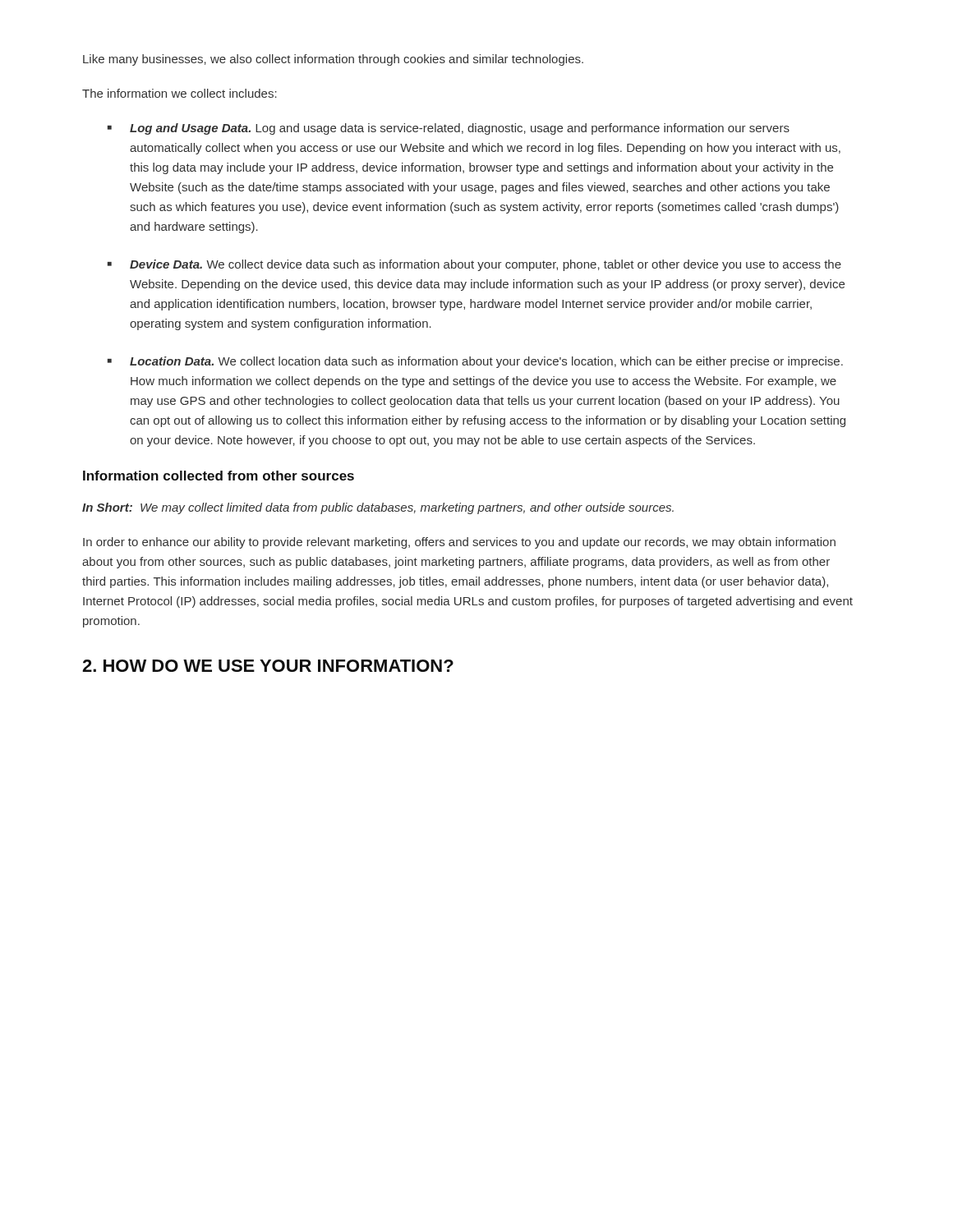The image size is (953, 1232).
Task: Locate the block of text that opens with "Like many businesses, we also collect information"
Action: click(333, 59)
